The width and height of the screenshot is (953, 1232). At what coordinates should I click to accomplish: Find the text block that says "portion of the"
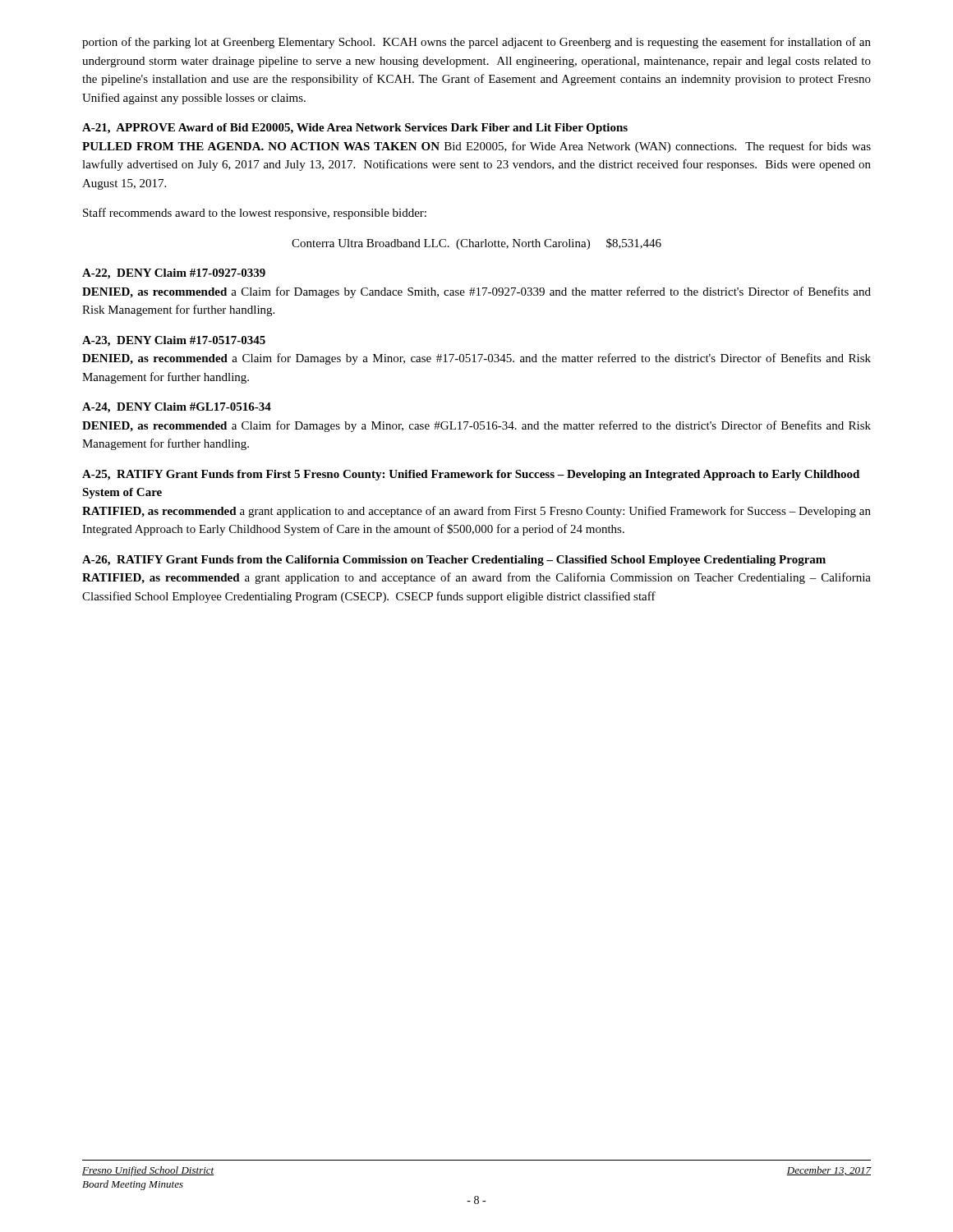(x=476, y=70)
